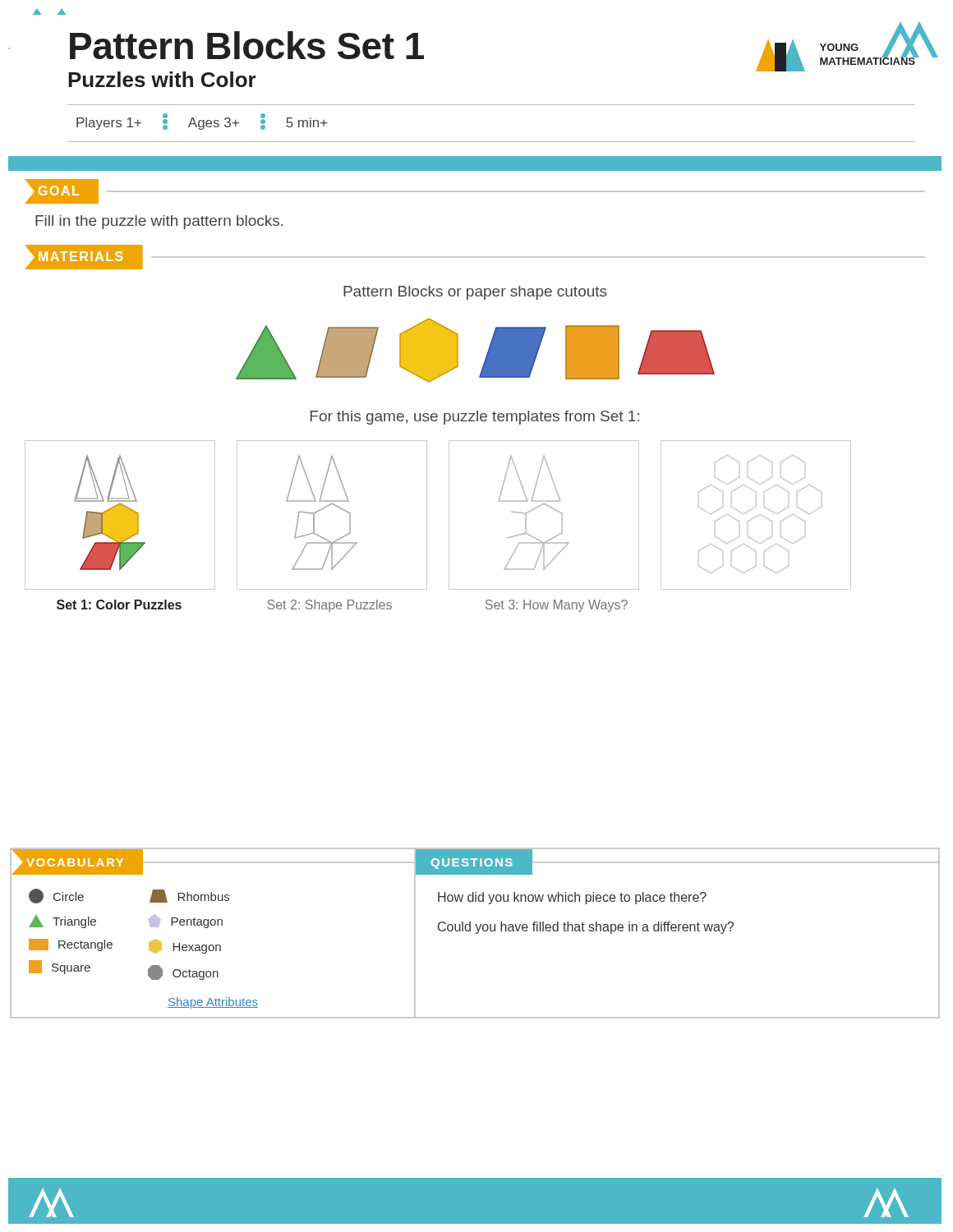Find the text block containing "Fill in the puzzle with pattern"
The width and height of the screenshot is (953, 1232).
pyautogui.click(x=159, y=221)
